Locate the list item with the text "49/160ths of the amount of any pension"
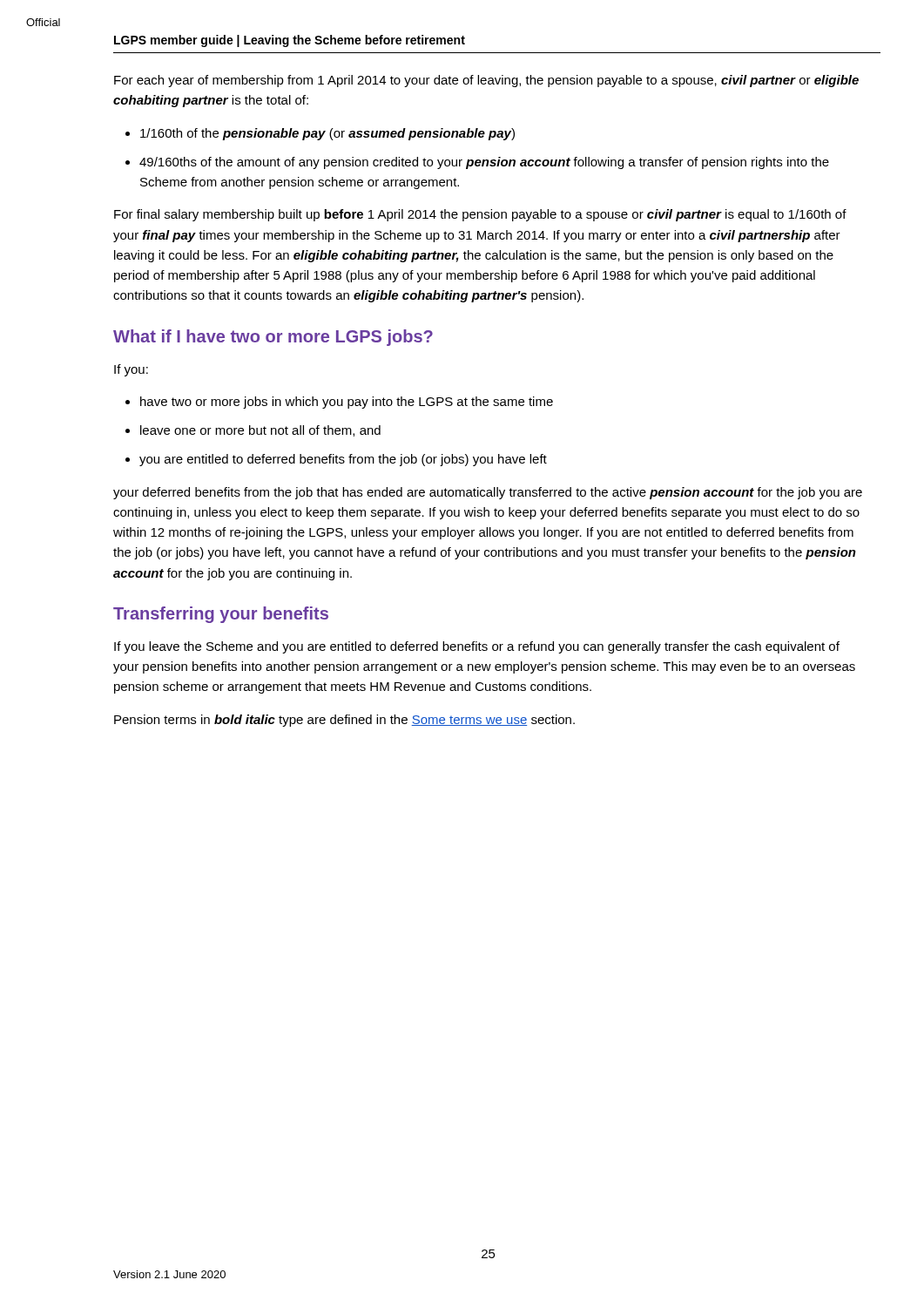The width and height of the screenshot is (924, 1307). (x=484, y=172)
